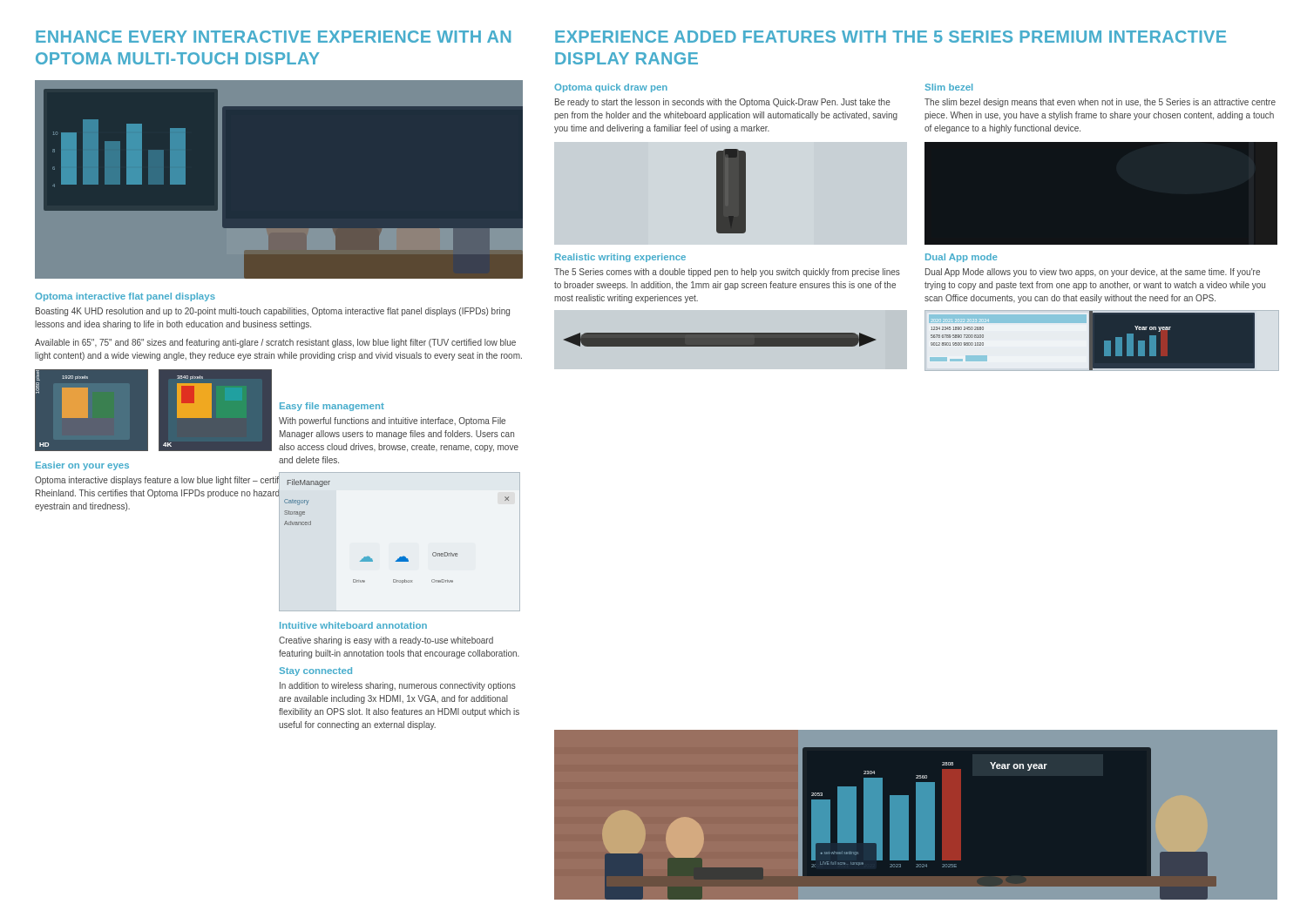Locate the text "Optoma quick draw pen"

point(611,87)
